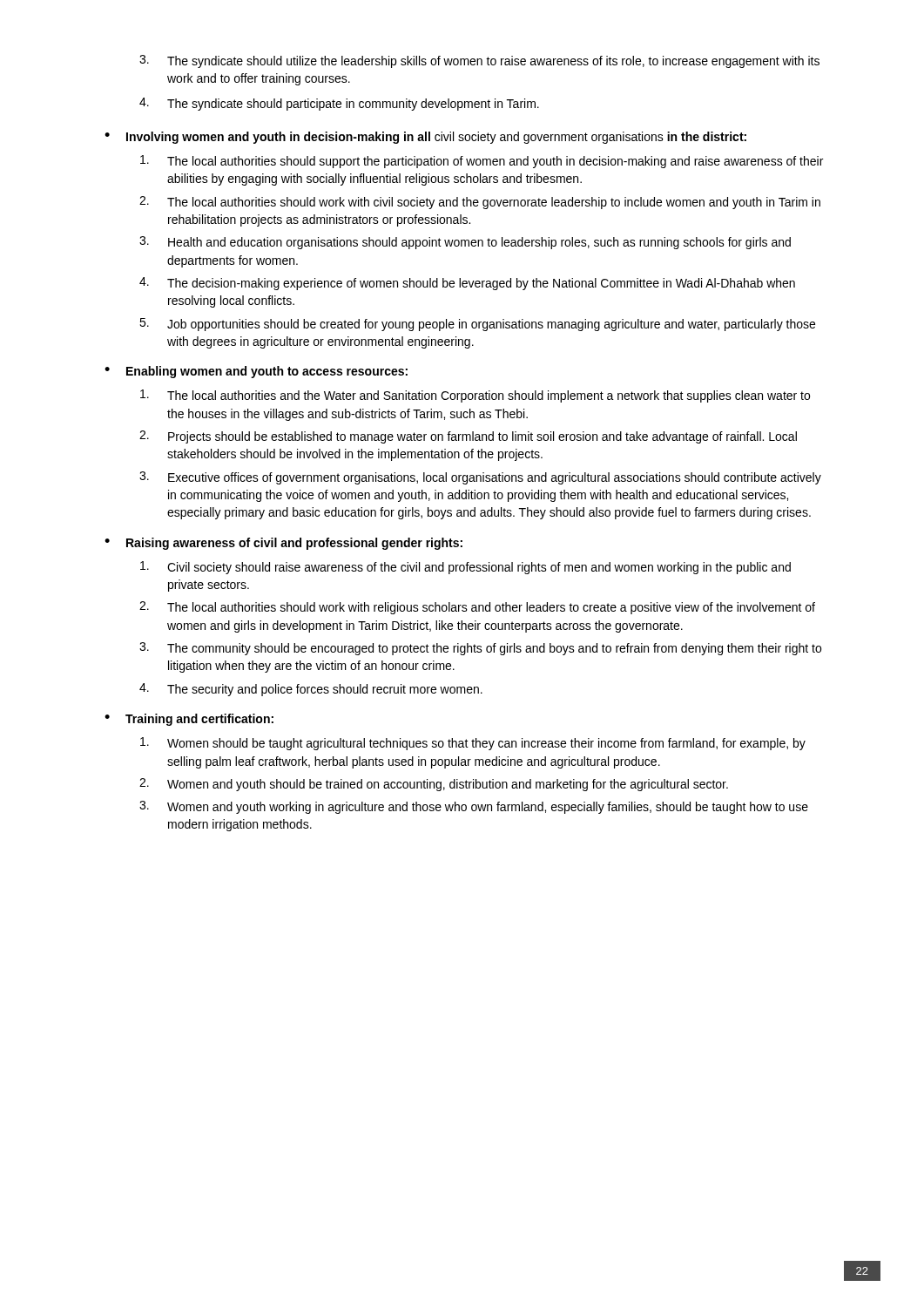
Task: Click on the list item that reads "The local authorities should support"
Action: (x=484, y=170)
